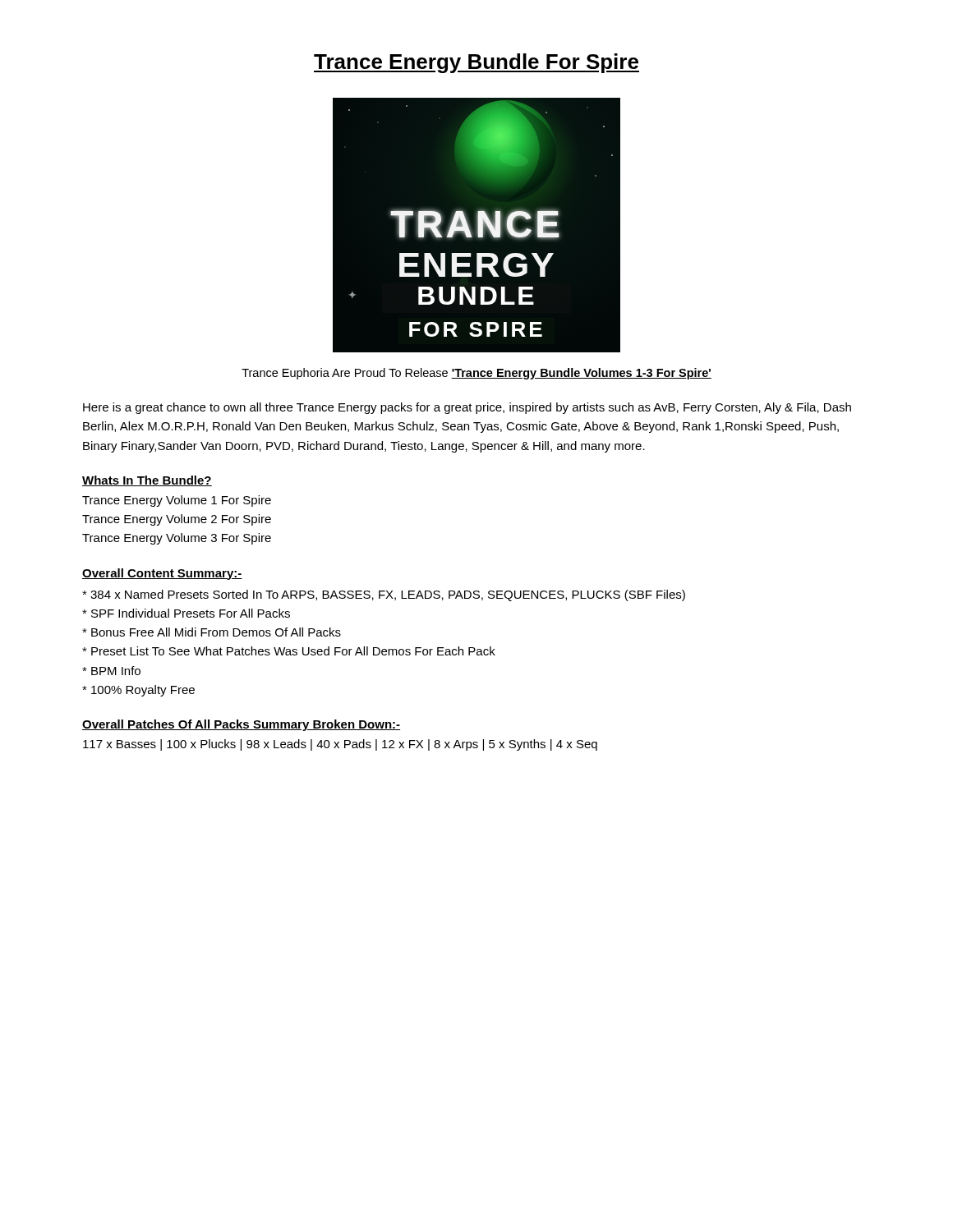
Task: Point to the caption beginning "Trance Euphoria Are Proud"
Action: pyautogui.click(x=476, y=373)
